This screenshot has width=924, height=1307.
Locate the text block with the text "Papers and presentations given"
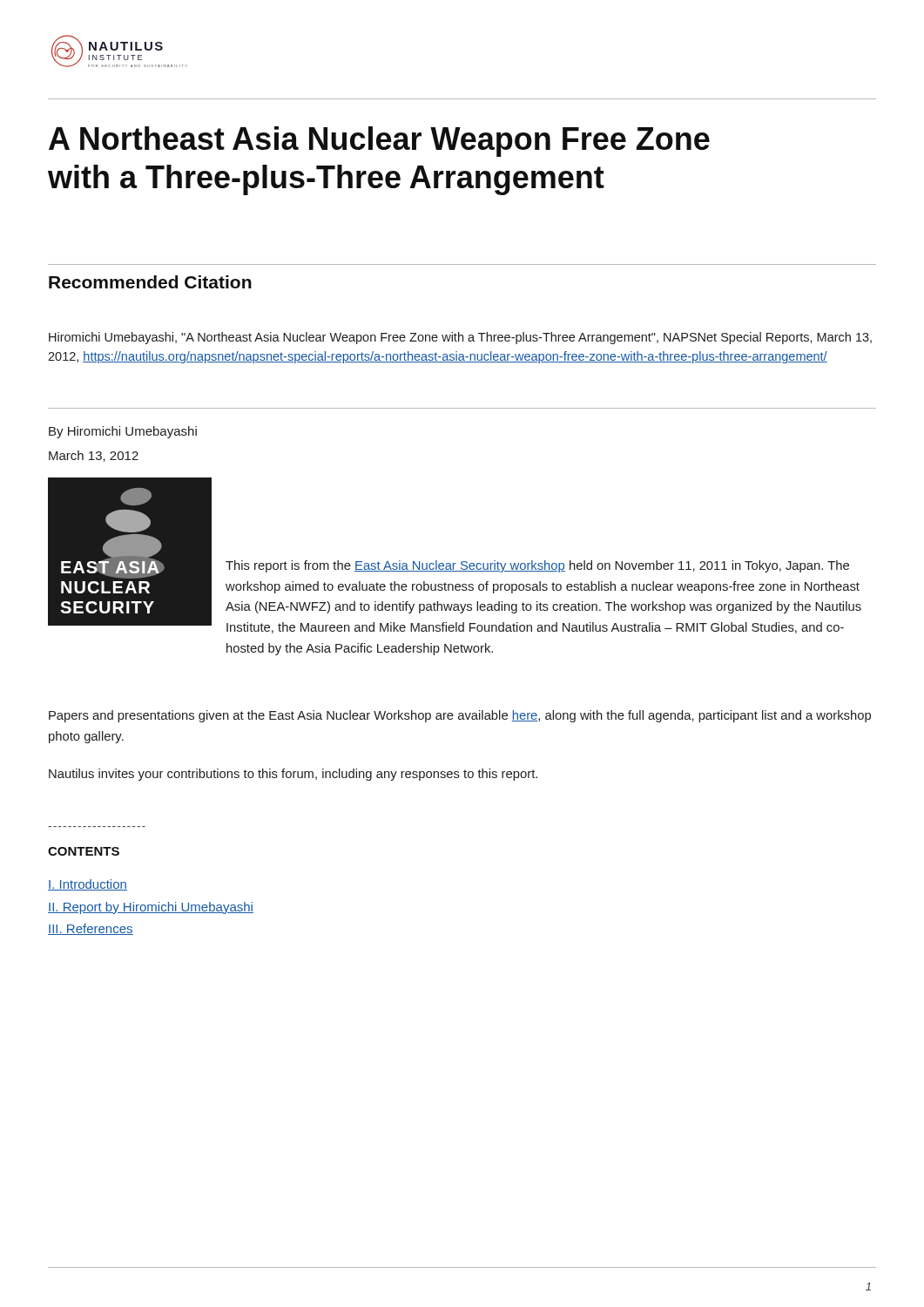point(460,726)
